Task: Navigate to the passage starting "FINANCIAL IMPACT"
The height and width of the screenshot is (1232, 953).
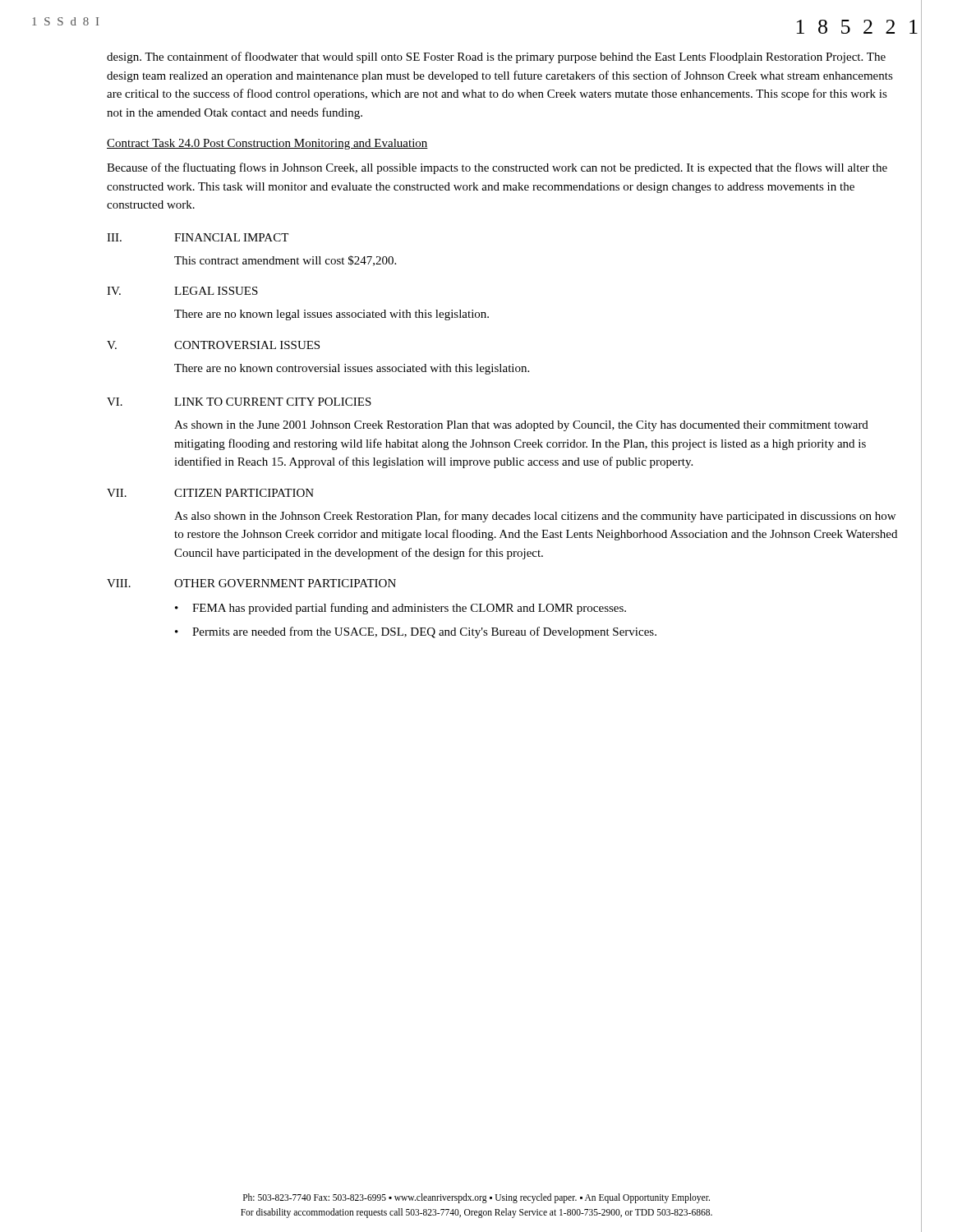Action: (x=231, y=237)
